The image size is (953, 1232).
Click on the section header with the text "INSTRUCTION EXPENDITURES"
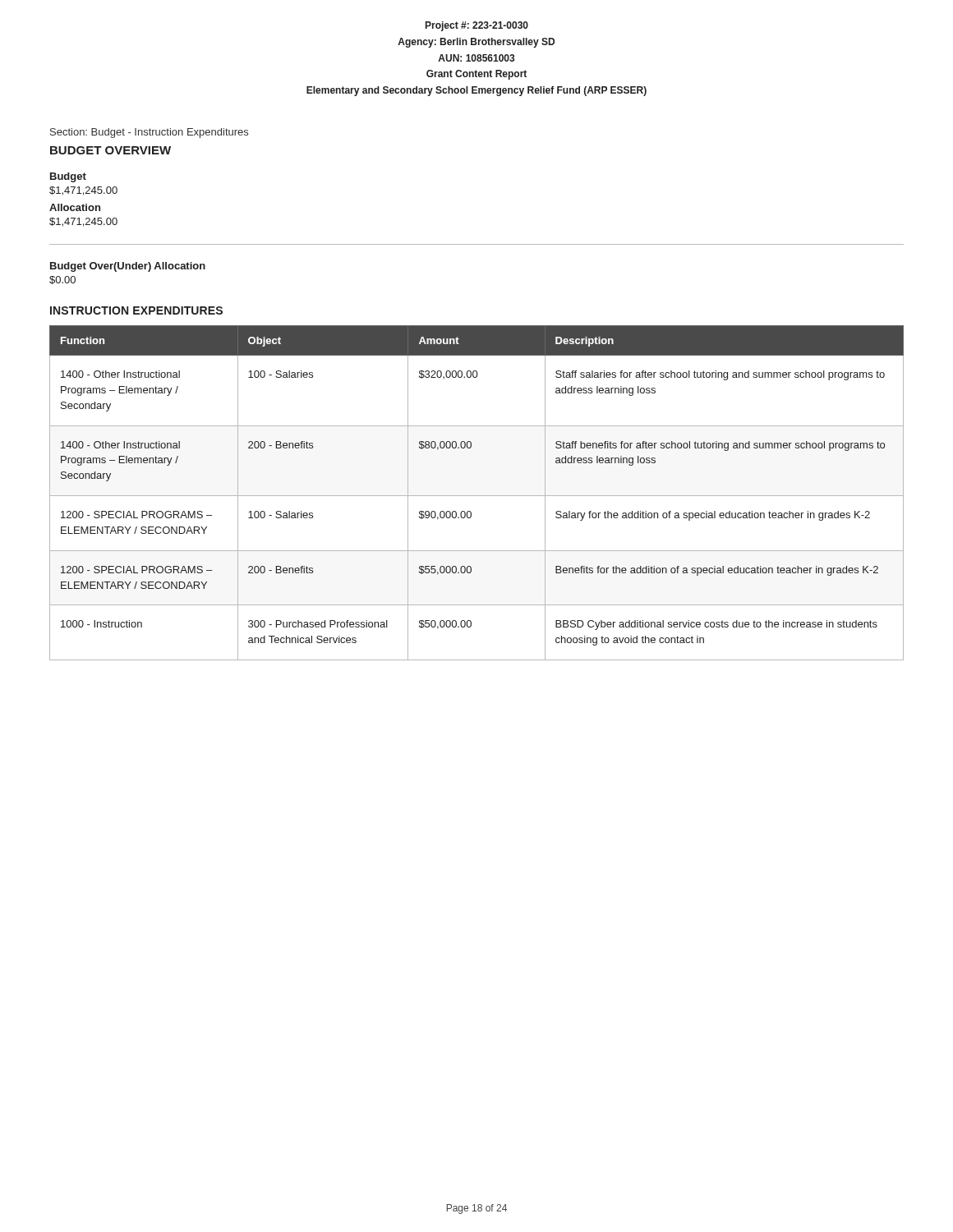[136, 310]
